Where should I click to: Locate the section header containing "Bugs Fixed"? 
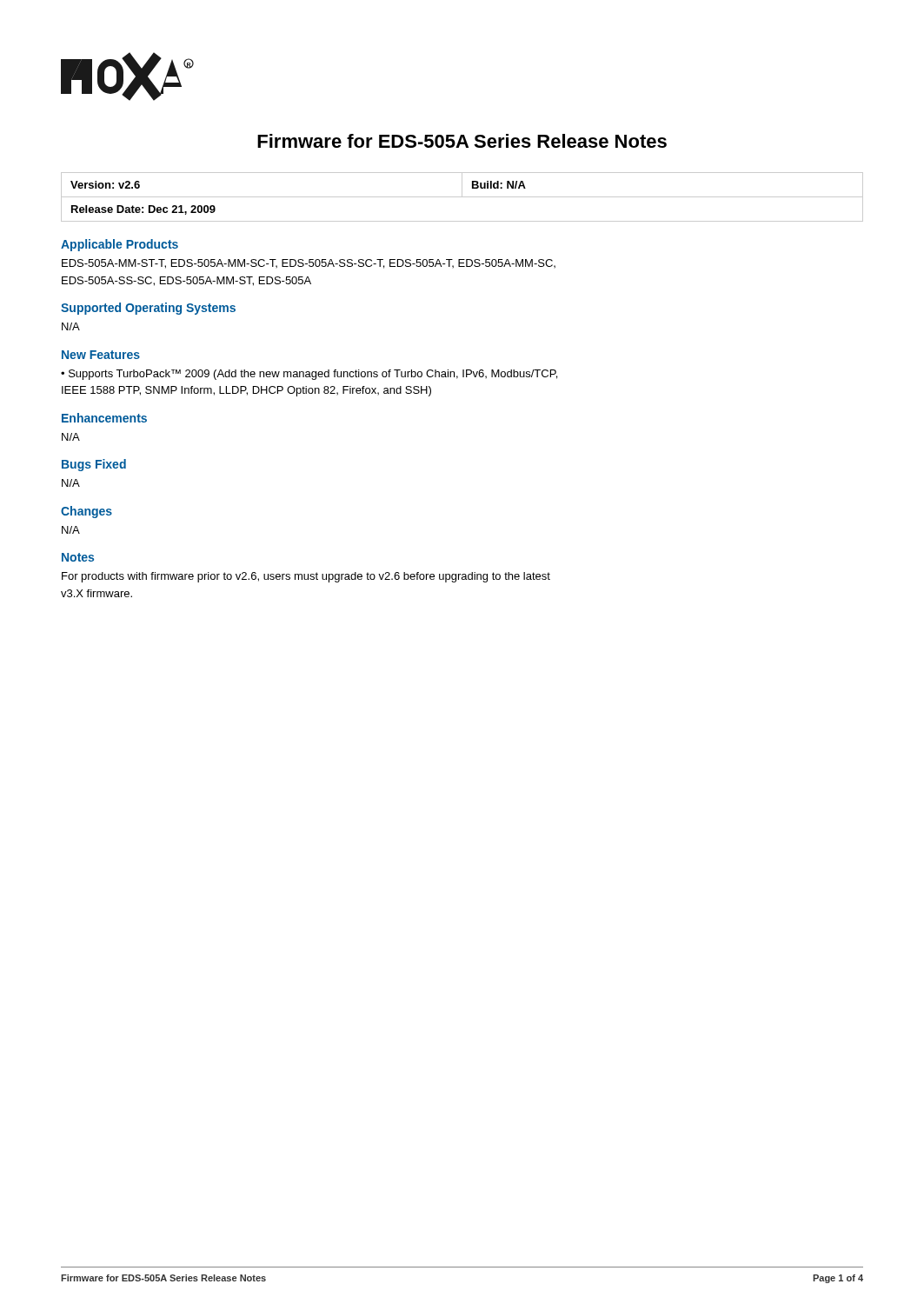94,464
